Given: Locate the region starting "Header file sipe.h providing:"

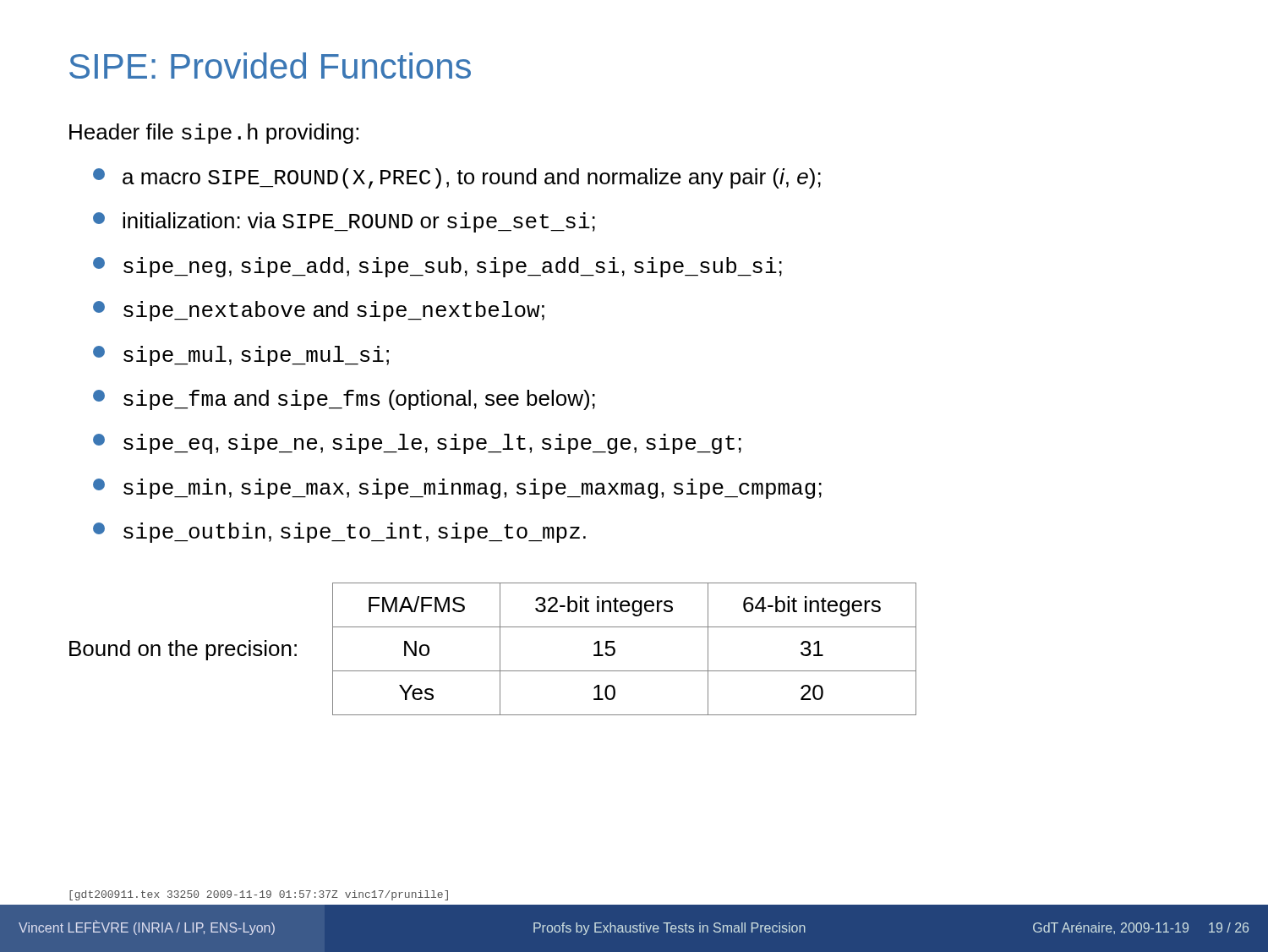Looking at the screenshot, I should coord(214,133).
